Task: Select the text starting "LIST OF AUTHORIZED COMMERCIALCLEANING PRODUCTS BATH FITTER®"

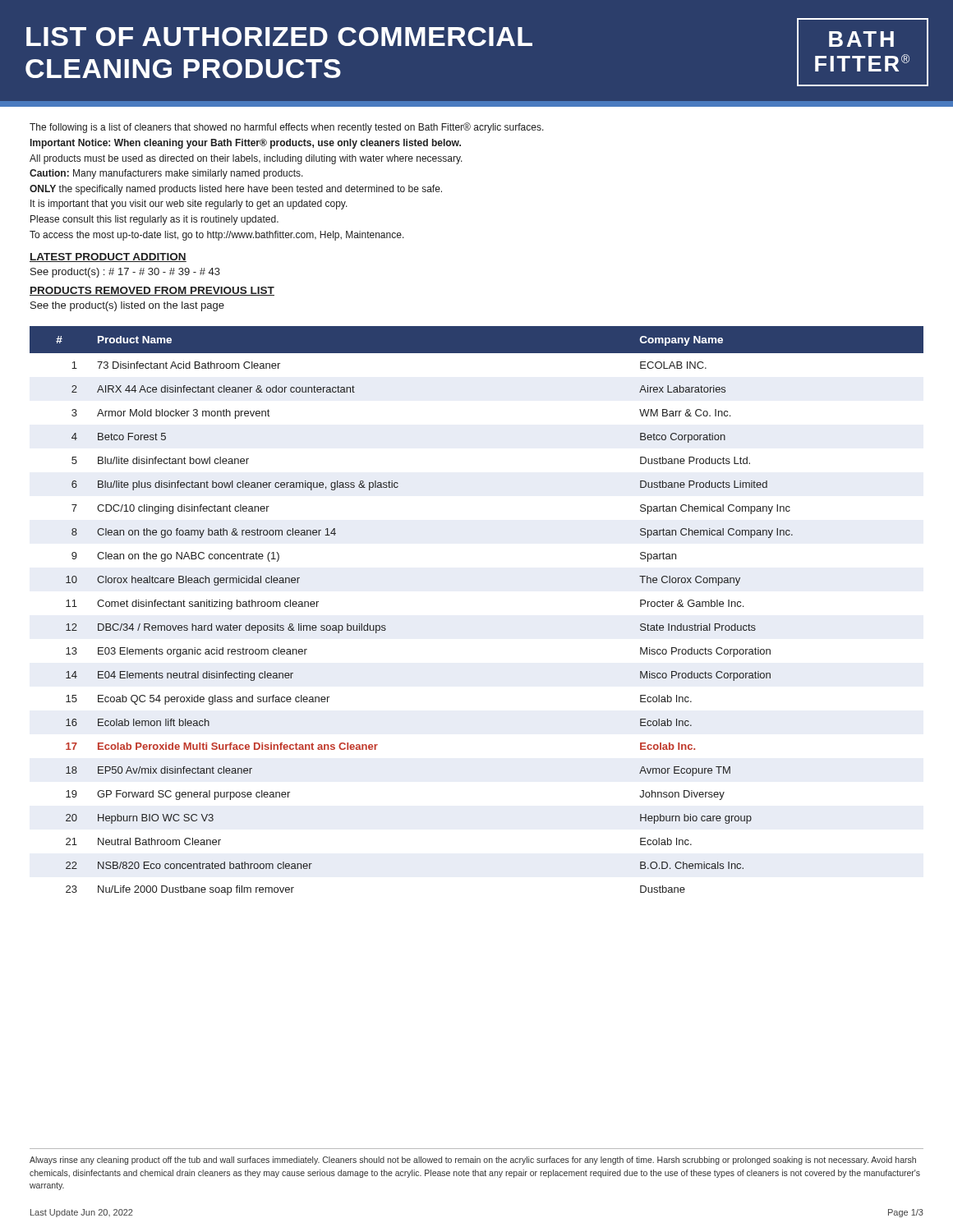Action: (476, 52)
